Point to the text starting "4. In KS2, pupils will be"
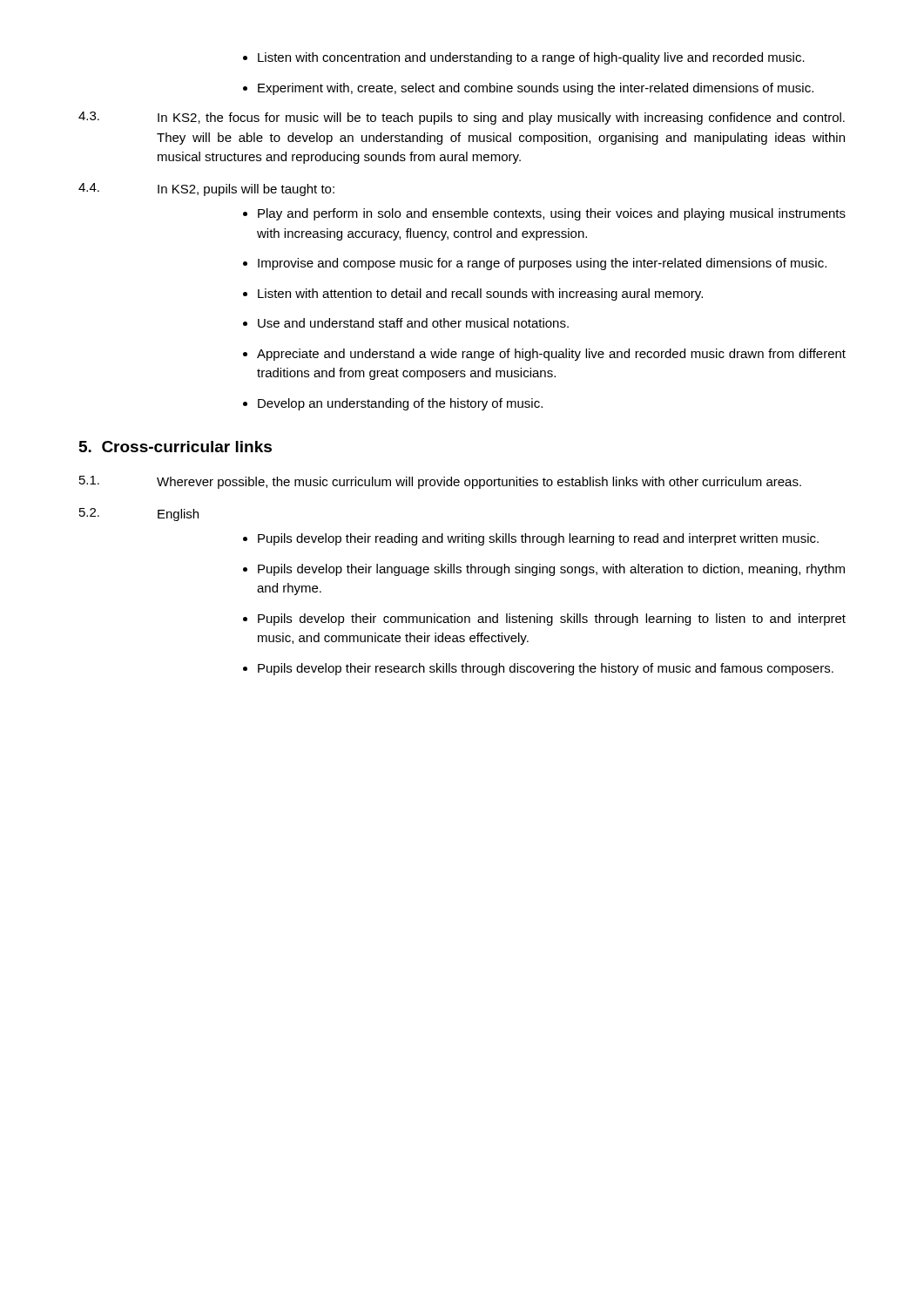Screen dimensions: 1307x924 [x=206, y=190]
